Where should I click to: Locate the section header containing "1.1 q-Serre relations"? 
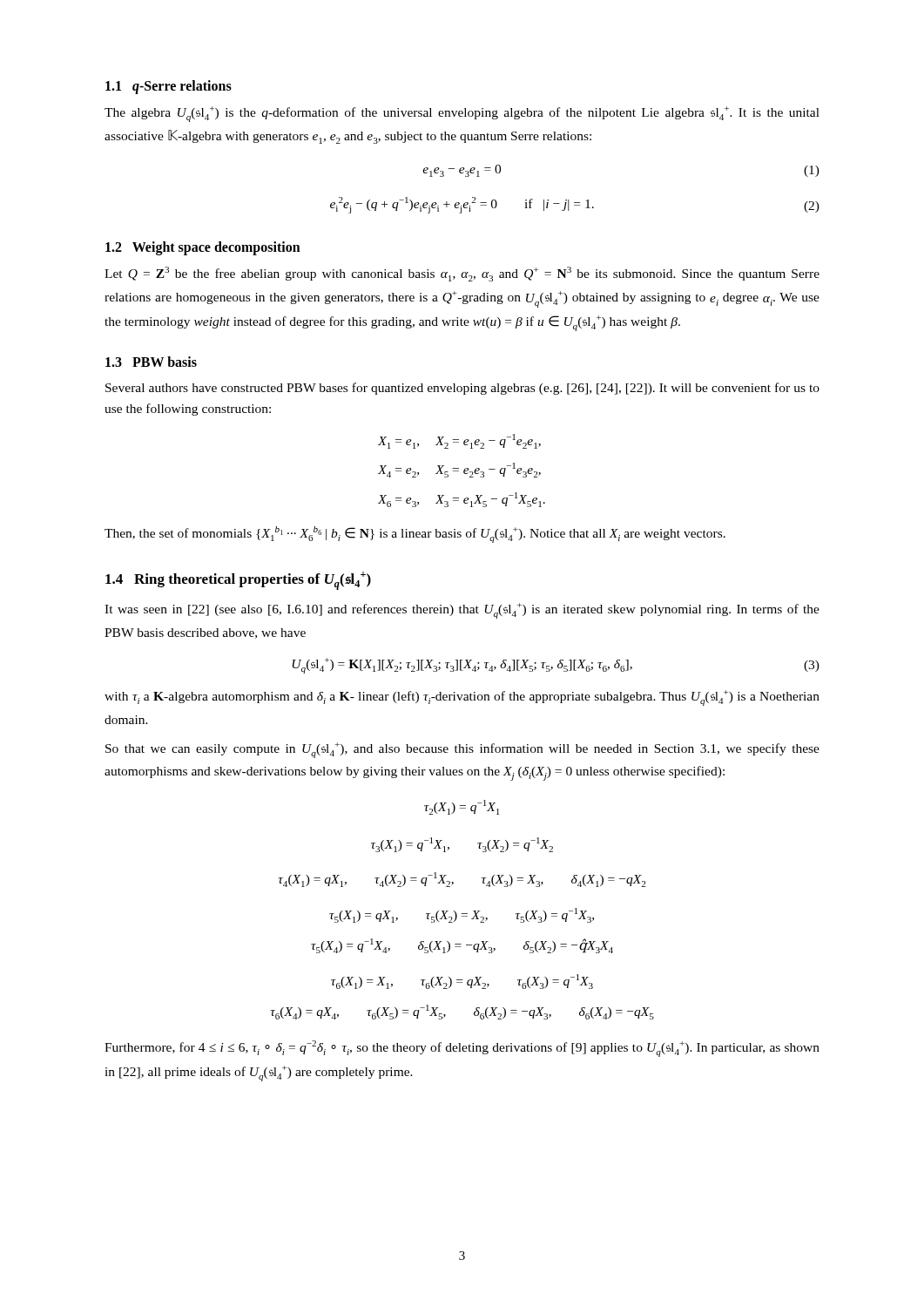pos(168,86)
